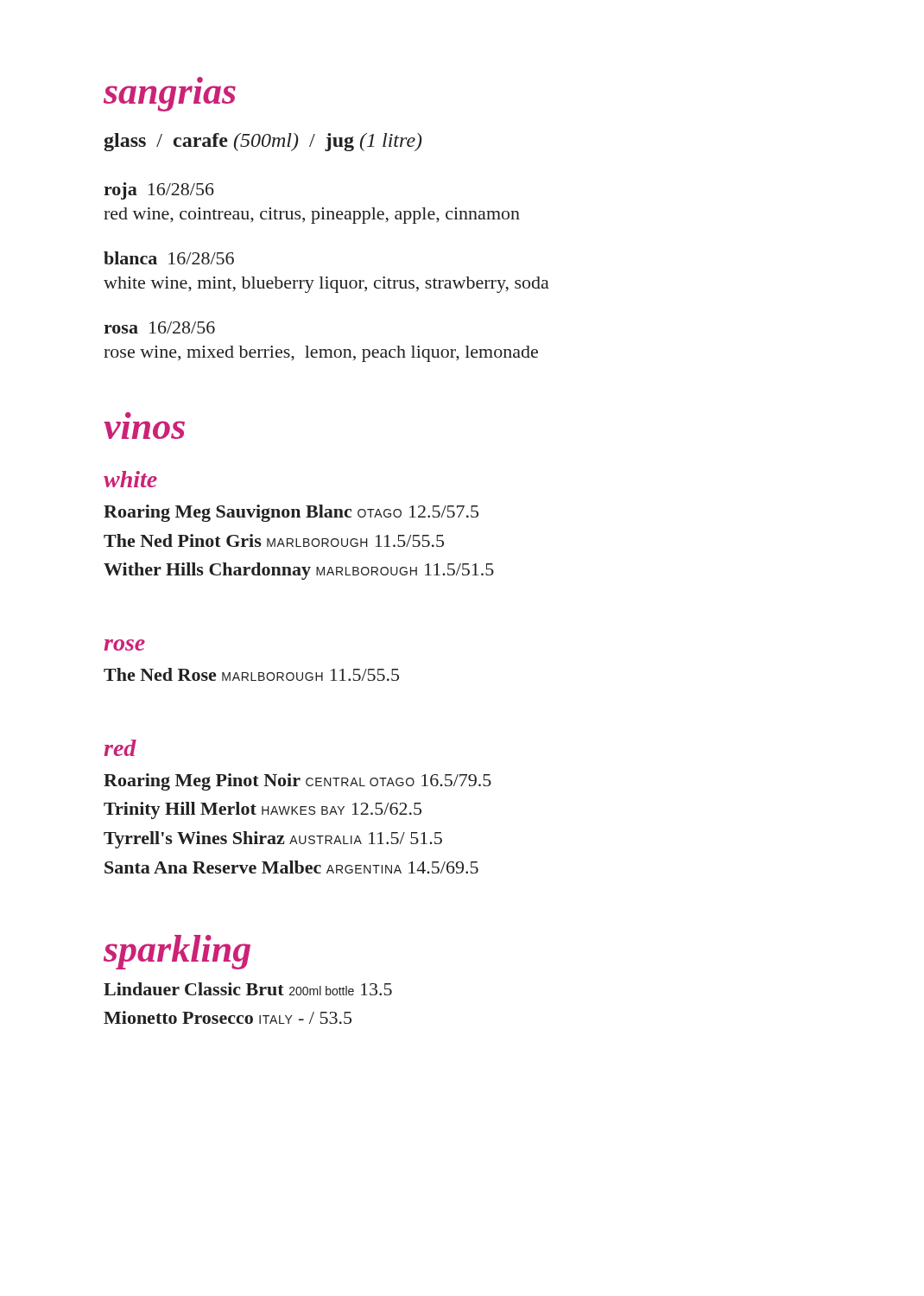Screen dimensions: 1296x924
Task: Navigate to the block starting "blanca 16/28/56 white wine, mint, blueberry"
Action: (x=462, y=270)
